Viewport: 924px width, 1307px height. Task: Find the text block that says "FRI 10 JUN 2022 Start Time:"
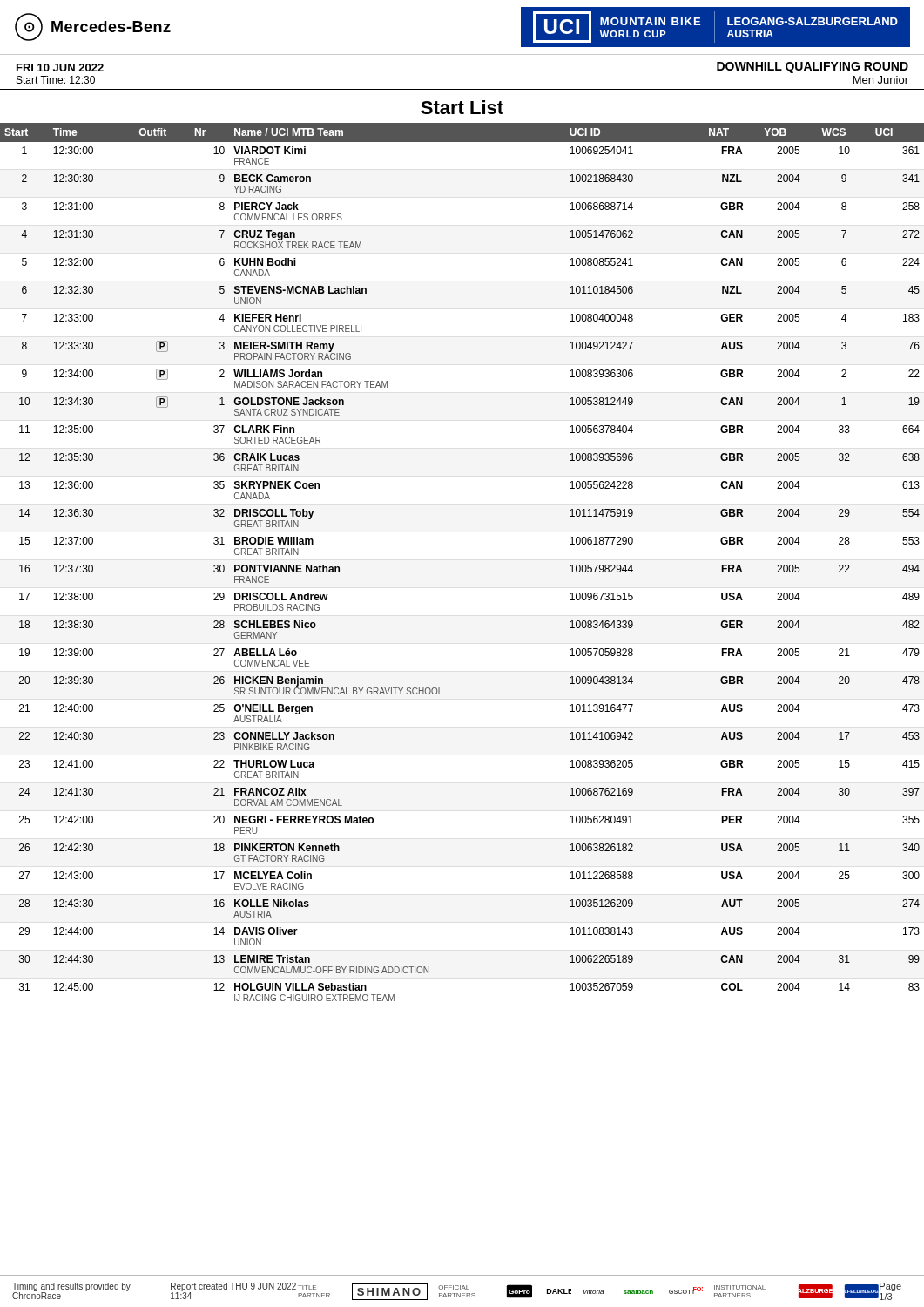pyautogui.click(x=61, y=68)
